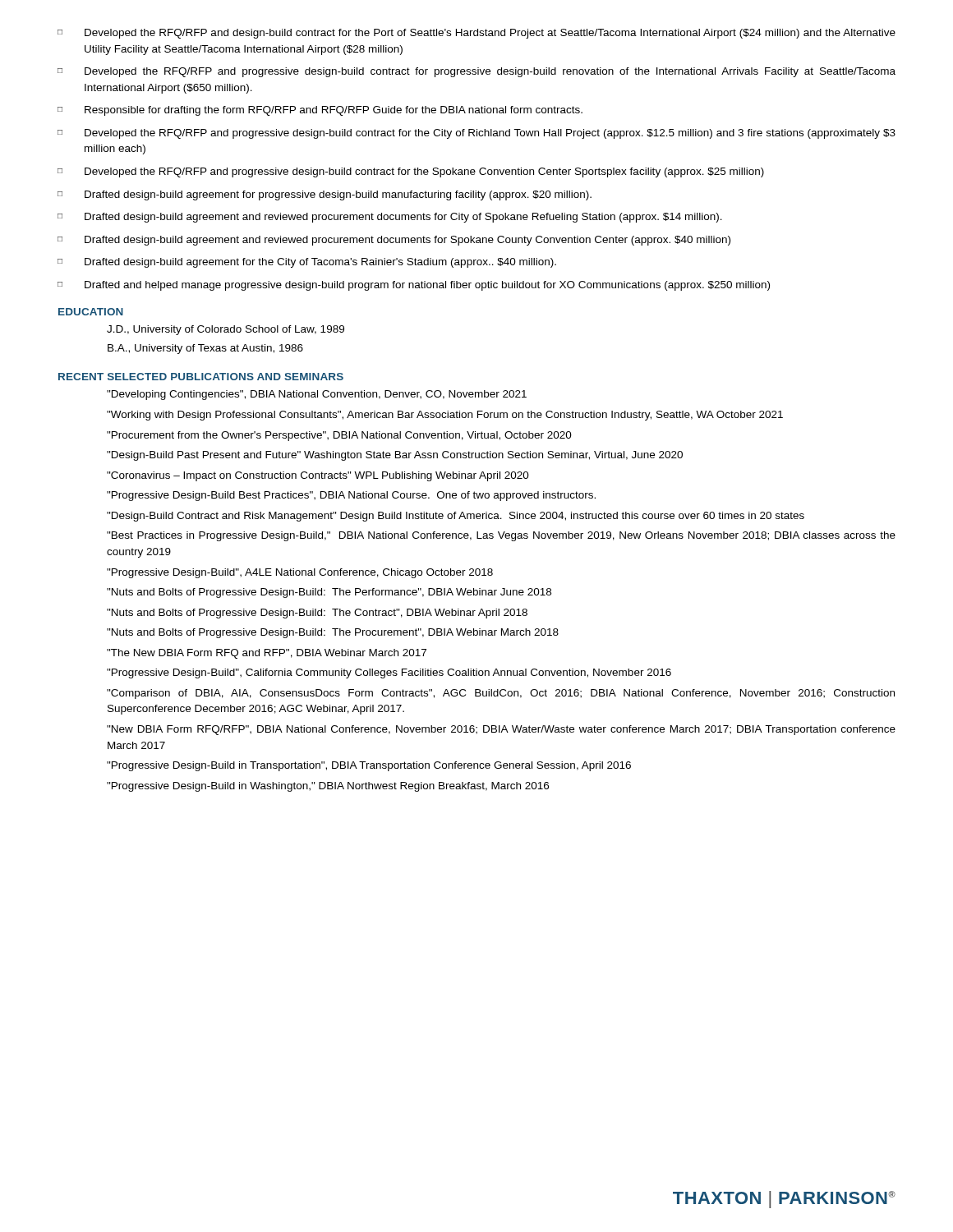Click on the text that reads "B.A., University of Texas at Austin, 1986"
Screen dimensions: 1232x953
point(205,348)
